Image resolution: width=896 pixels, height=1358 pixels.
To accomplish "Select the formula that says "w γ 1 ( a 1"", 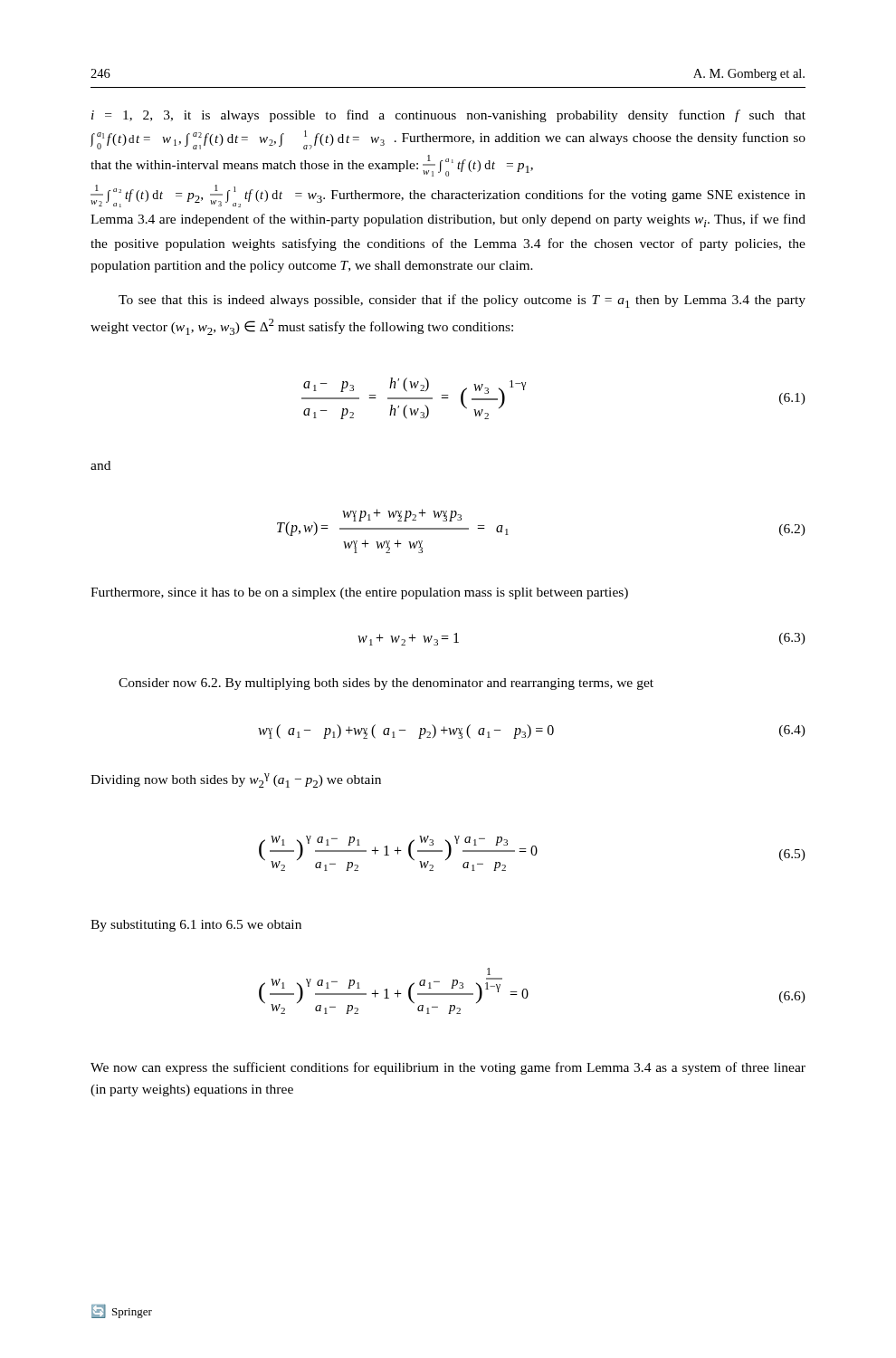I will coord(532,730).
